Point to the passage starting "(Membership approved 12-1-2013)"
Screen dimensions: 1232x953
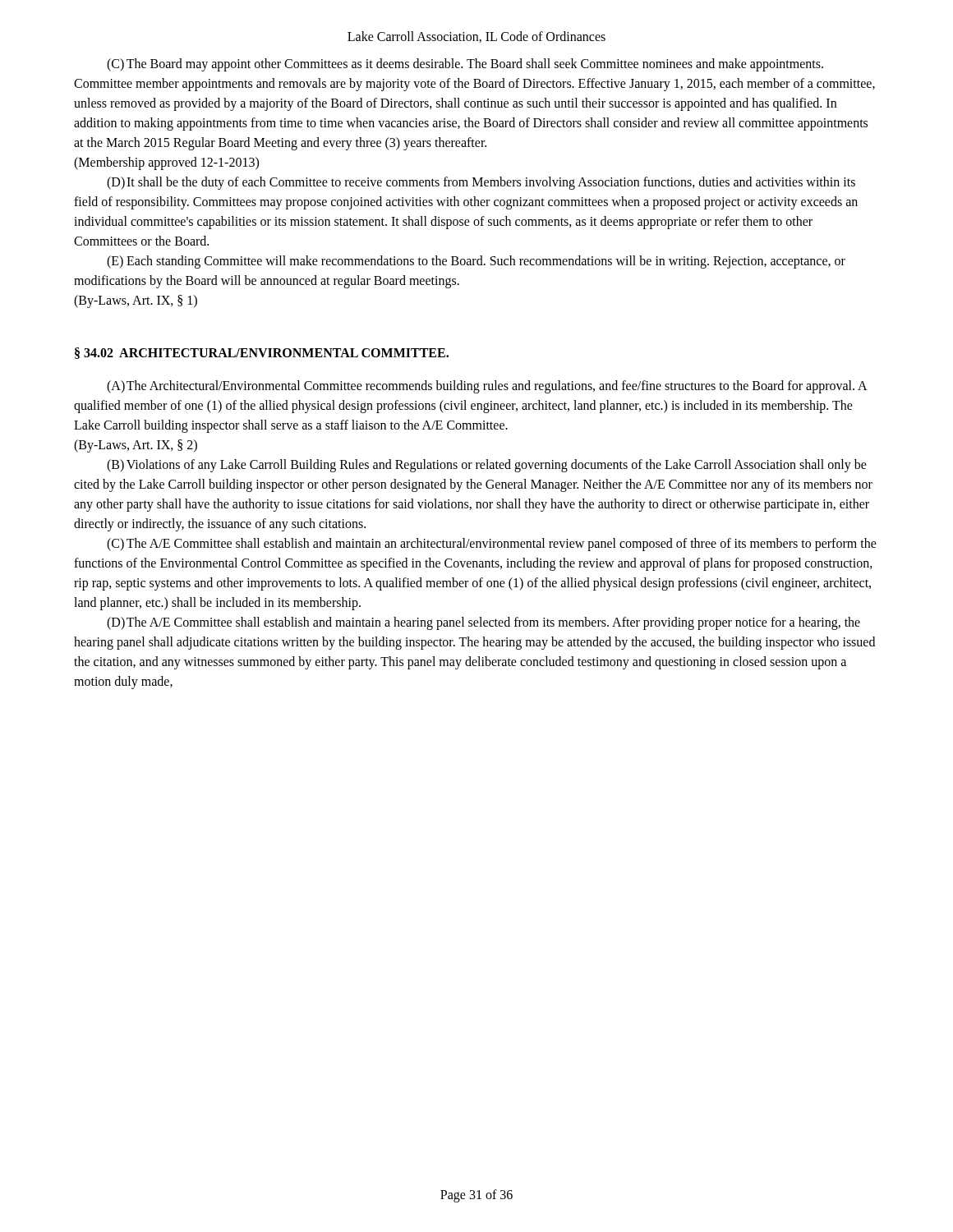(x=166, y=163)
